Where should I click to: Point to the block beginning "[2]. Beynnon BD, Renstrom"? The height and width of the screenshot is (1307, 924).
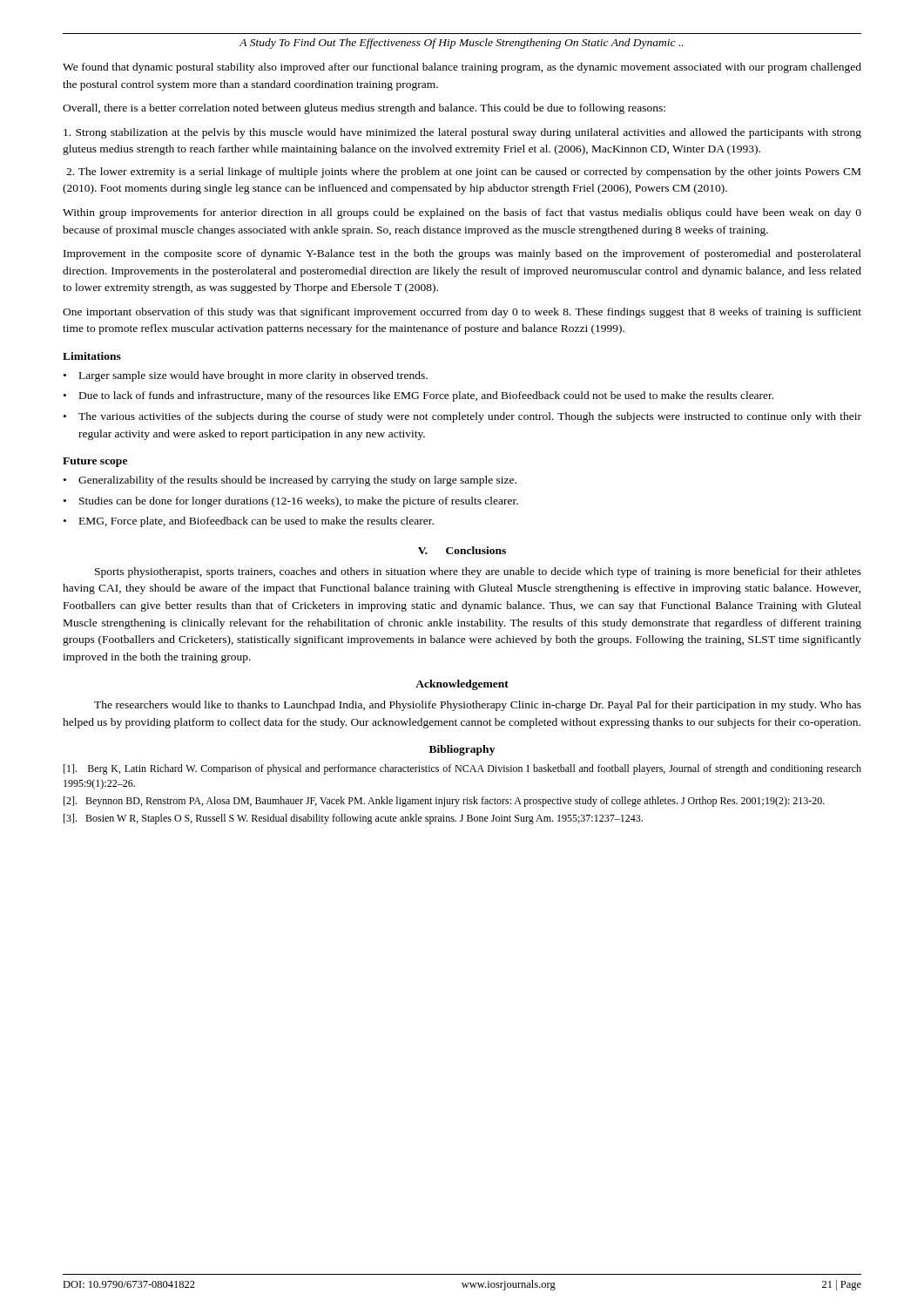click(444, 801)
